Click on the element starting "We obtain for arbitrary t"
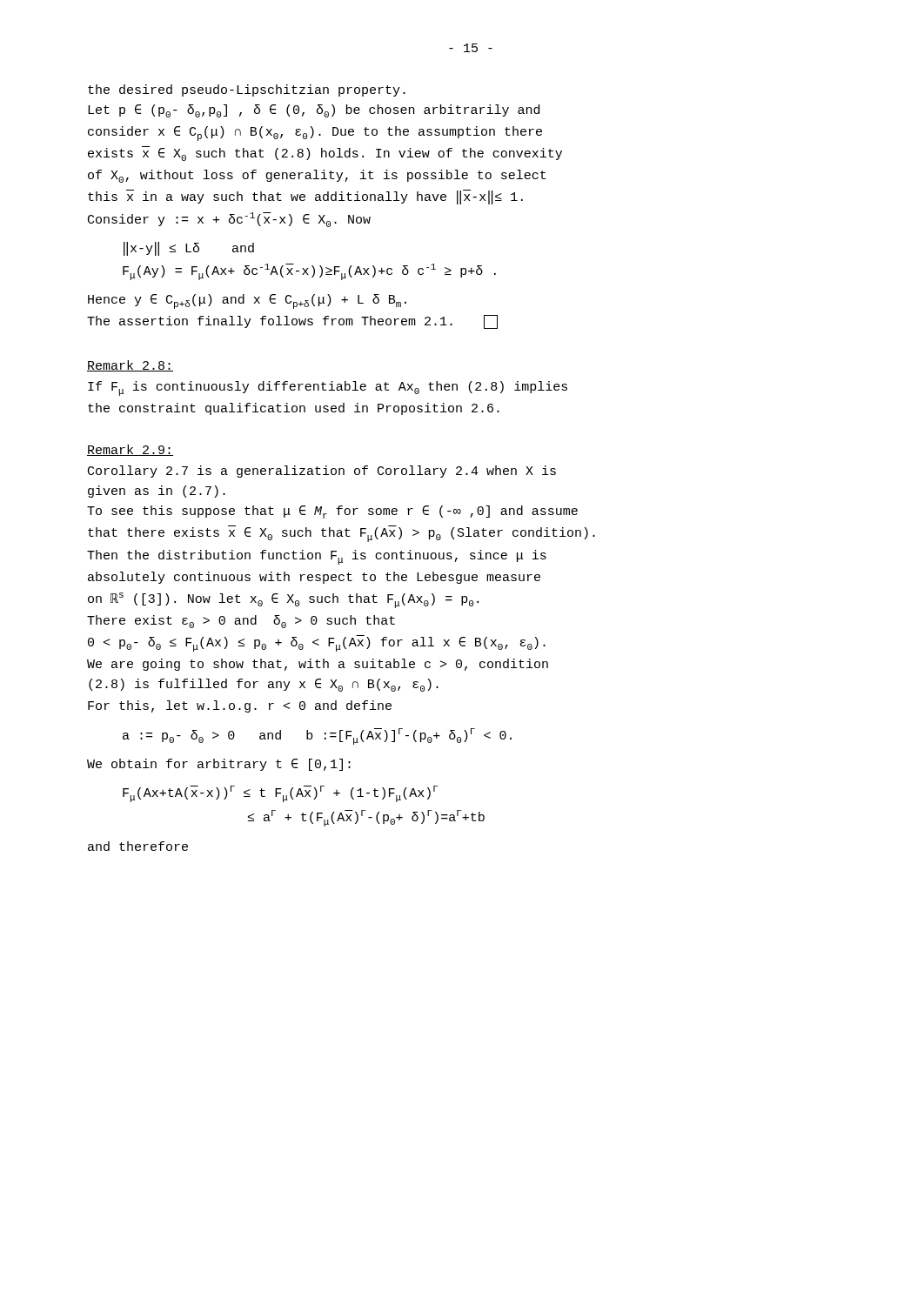The image size is (924, 1305). coord(220,765)
